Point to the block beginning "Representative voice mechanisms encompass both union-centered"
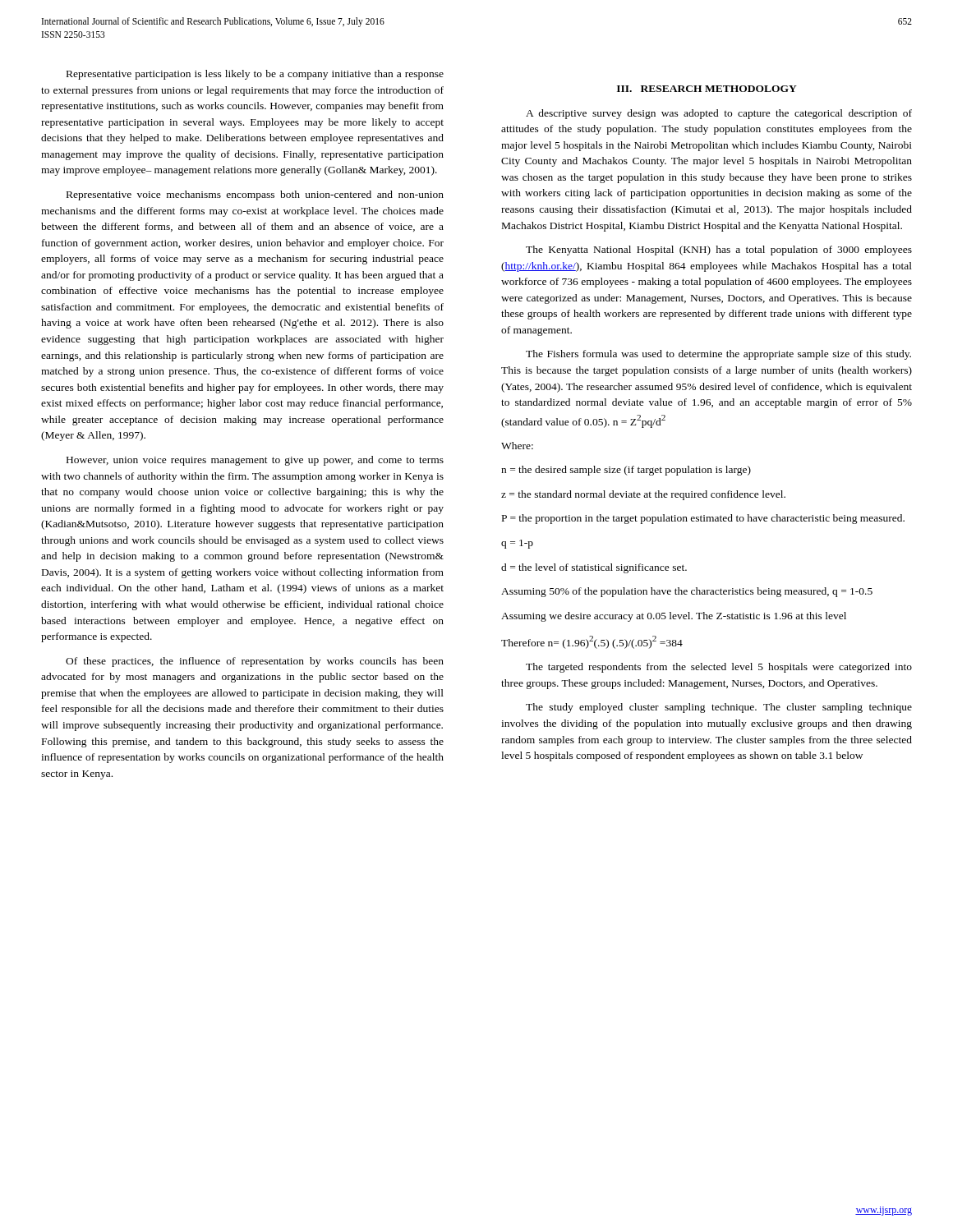This screenshot has height=1232, width=953. click(x=242, y=315)
